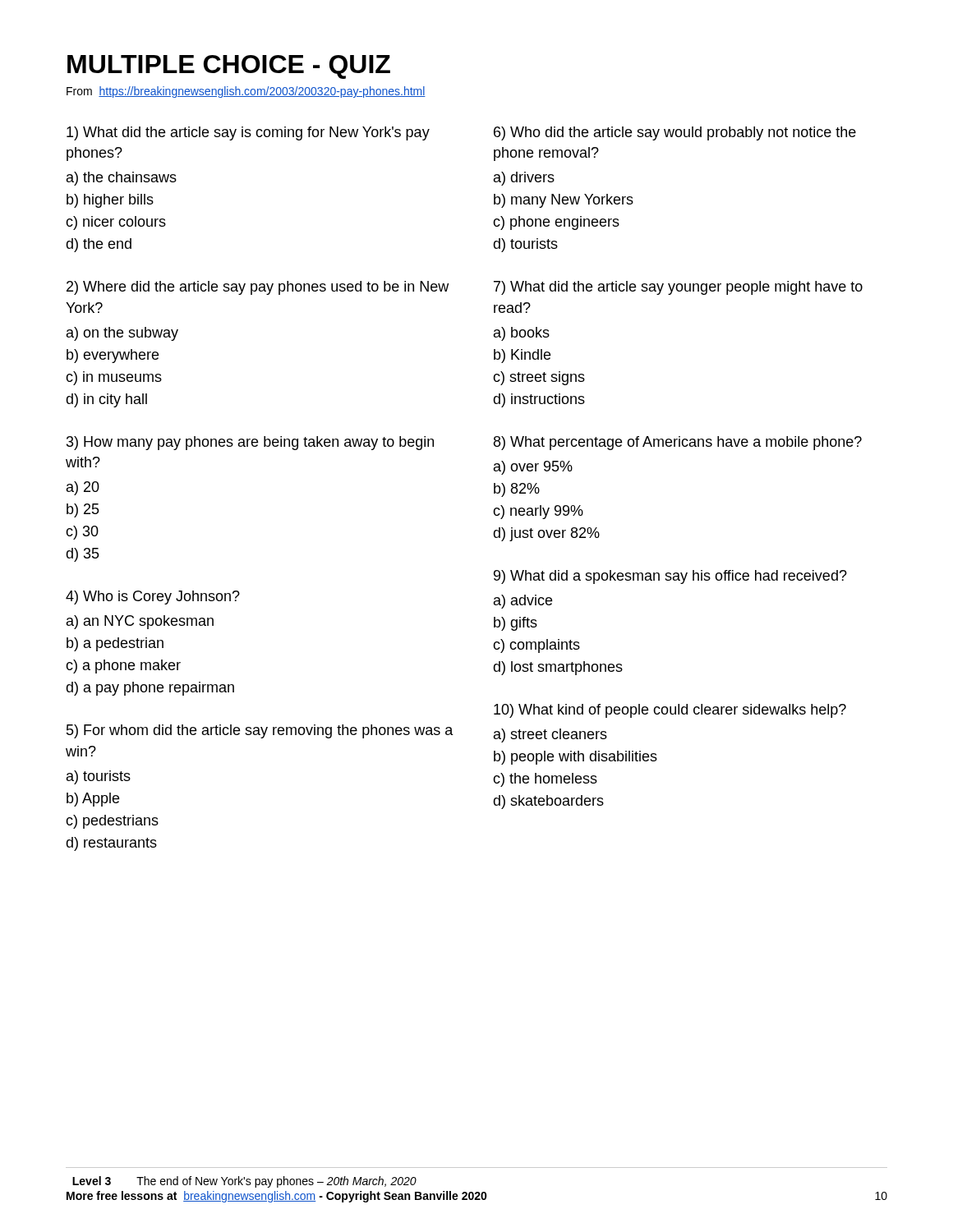Select the text starting "4) Who is Corey"
Viewport: 953px width, 1232px height.
[153, 598]
